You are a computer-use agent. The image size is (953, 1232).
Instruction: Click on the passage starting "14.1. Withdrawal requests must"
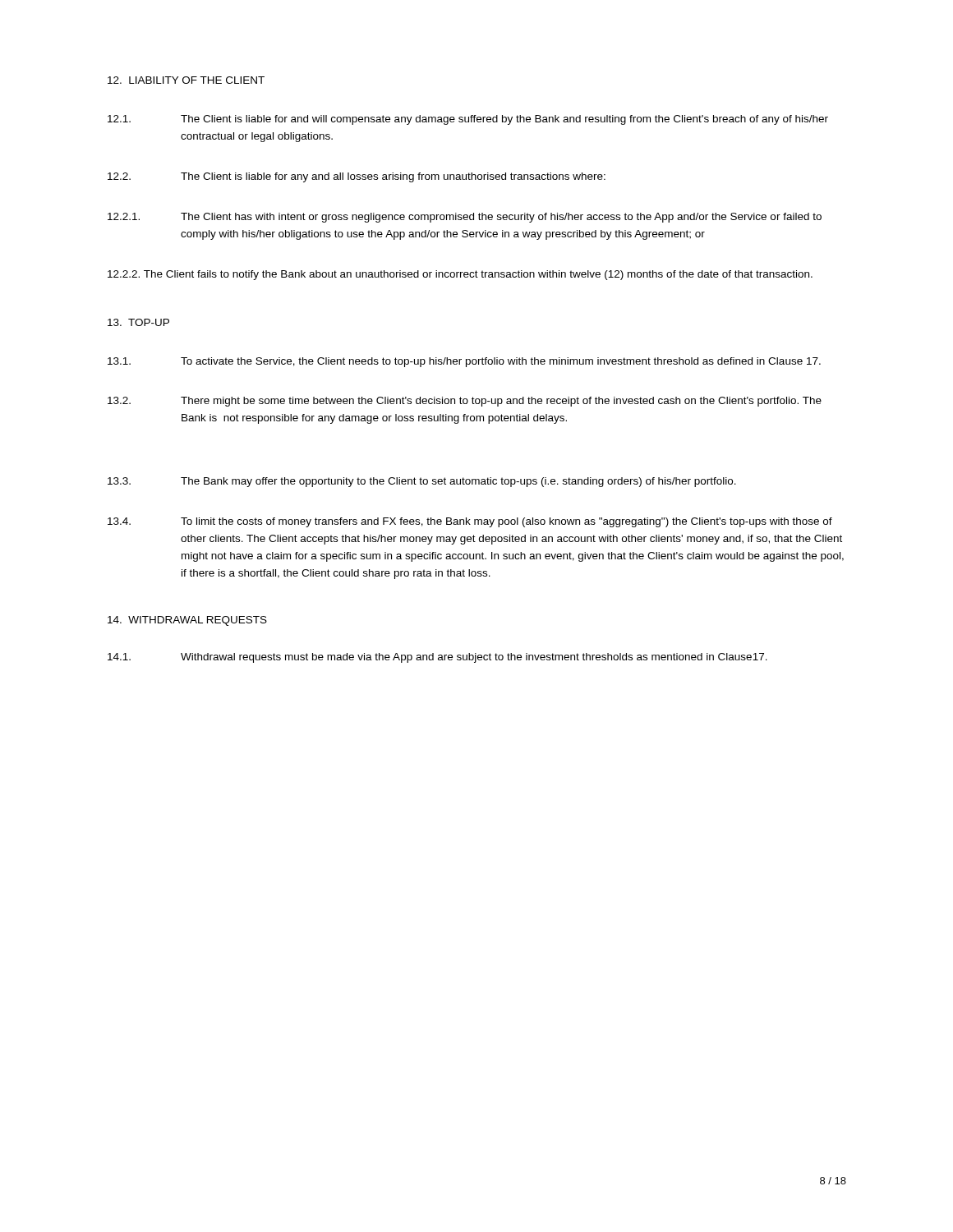click(x=476, y=657)
